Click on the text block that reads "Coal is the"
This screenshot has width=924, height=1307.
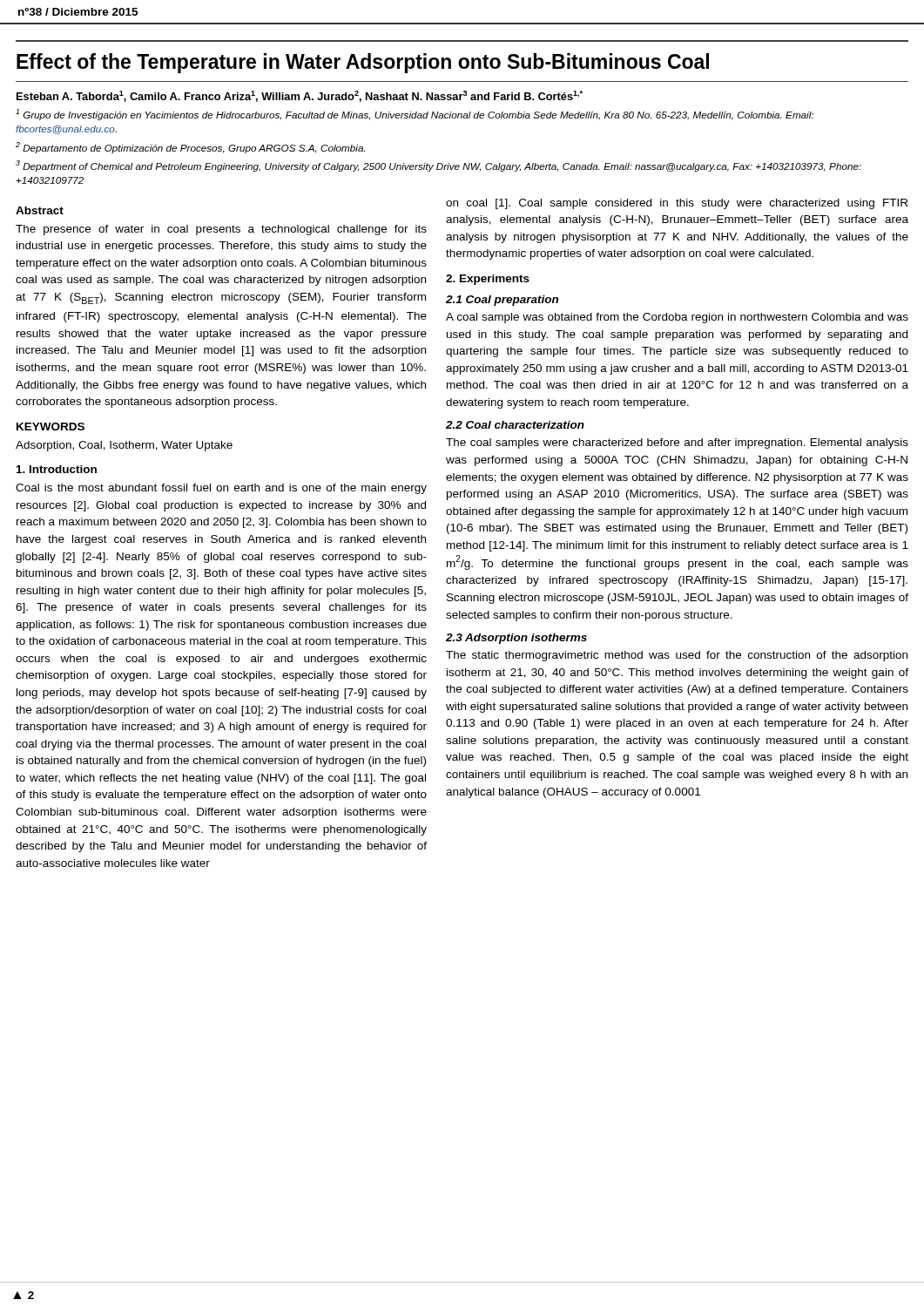click(x=221, y=676)
